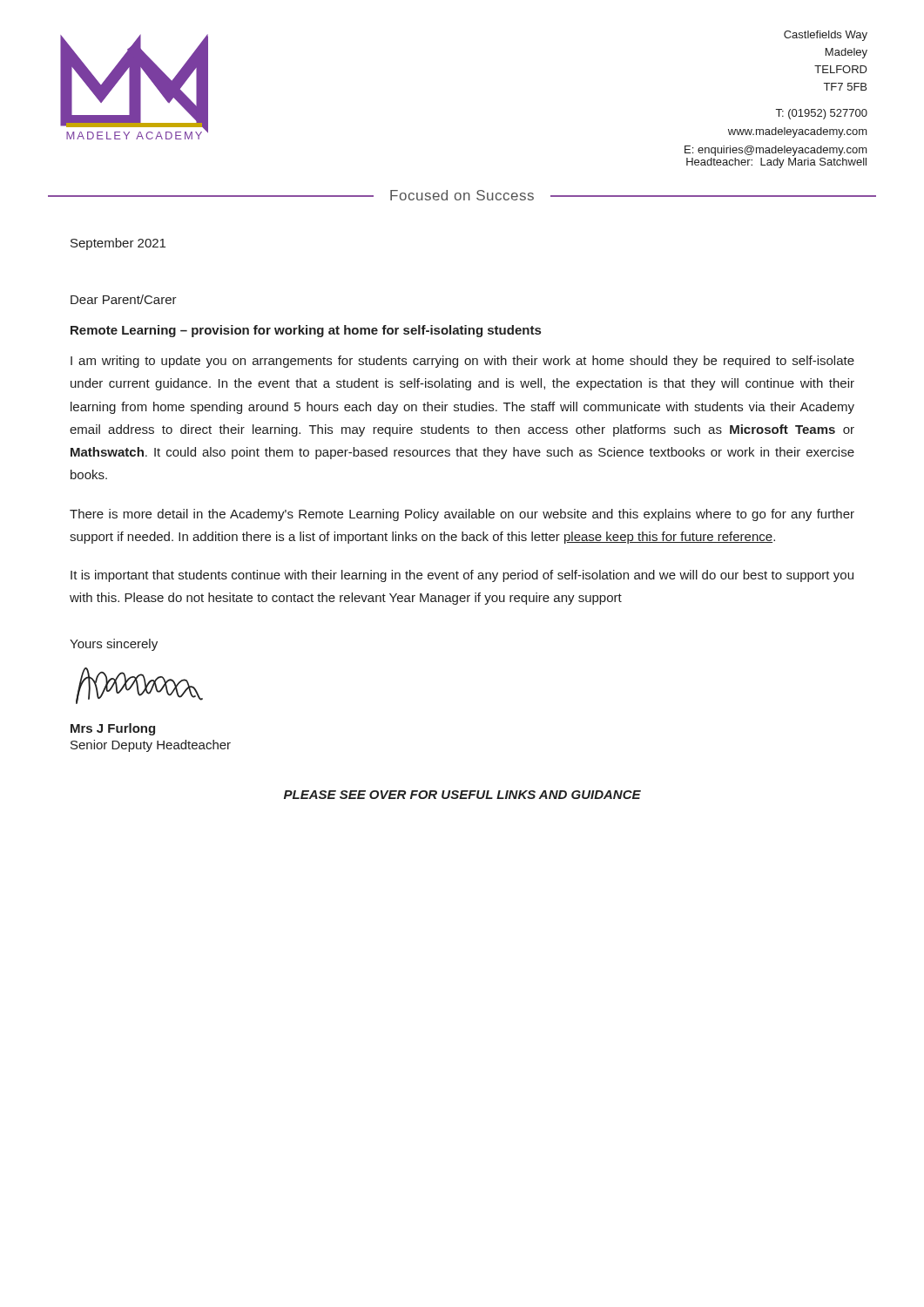This screenshot has width=924, height=1307.
Task: Find the logo
Action: [x=135, y=85]
